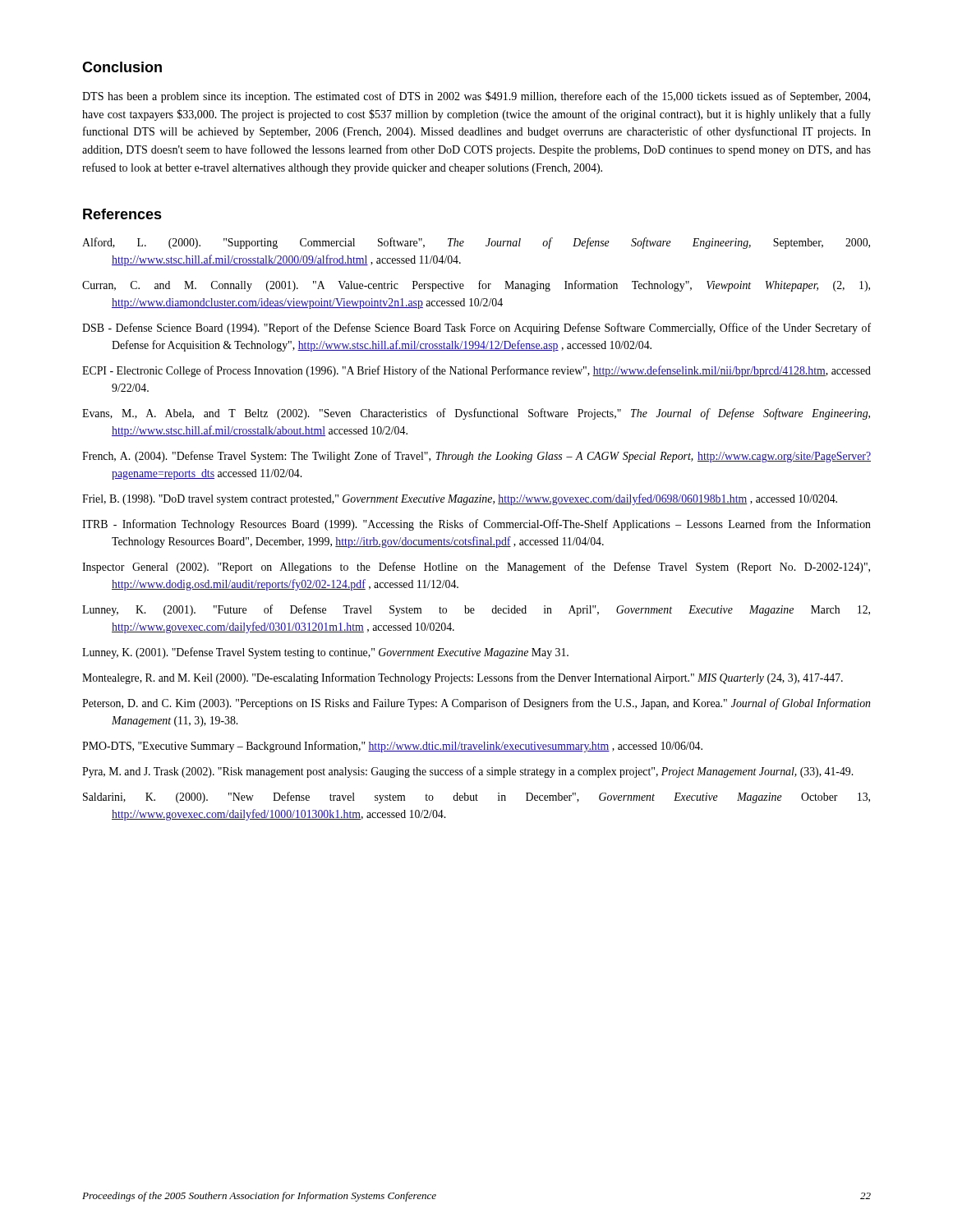Screen dimensions: 1232x953
Task: Select the list item that reads "Inspector General (2002)."
Action: point(476,576)
